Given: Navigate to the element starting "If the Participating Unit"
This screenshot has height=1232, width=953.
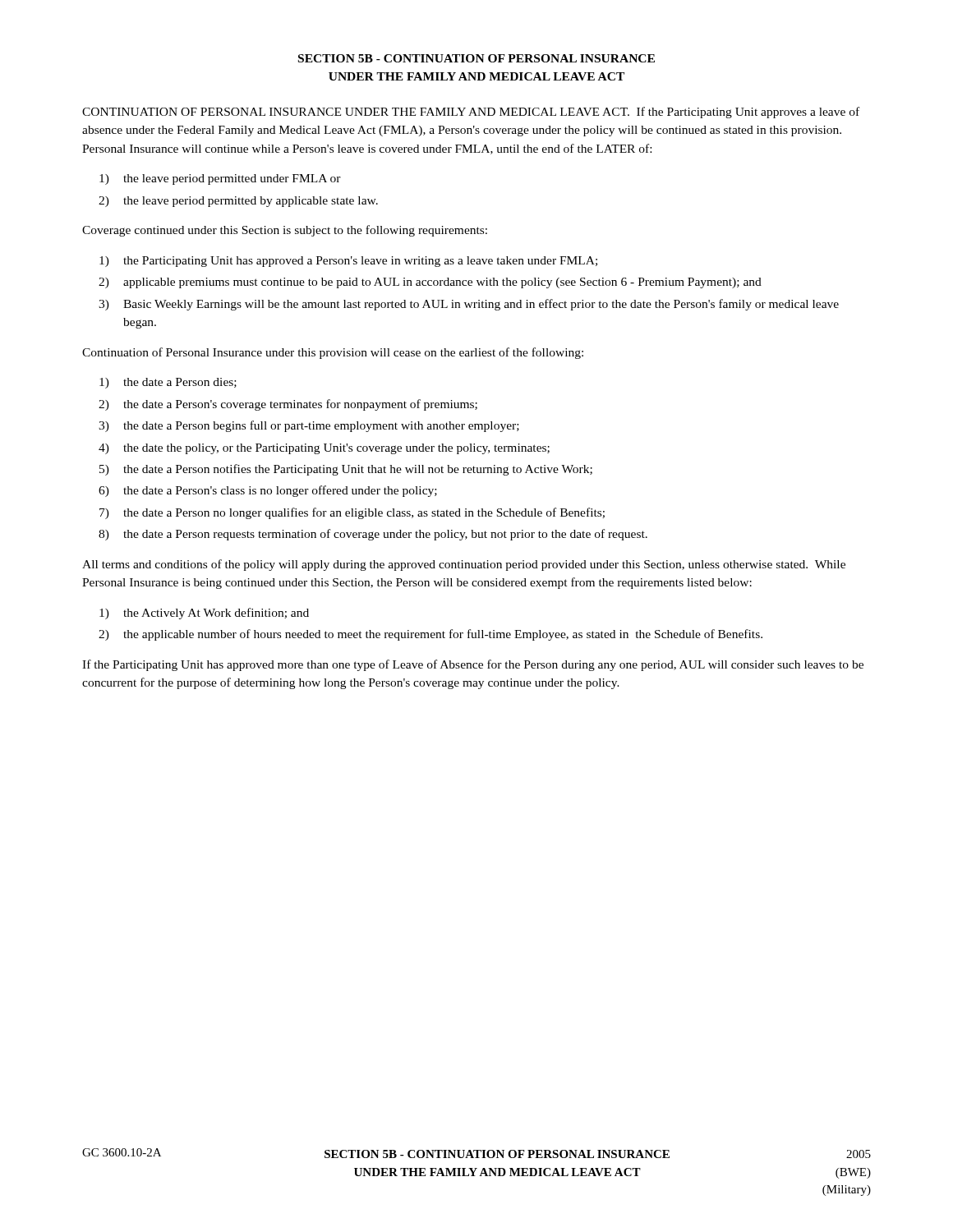Looking at the screenshot, I should (473, 673).
